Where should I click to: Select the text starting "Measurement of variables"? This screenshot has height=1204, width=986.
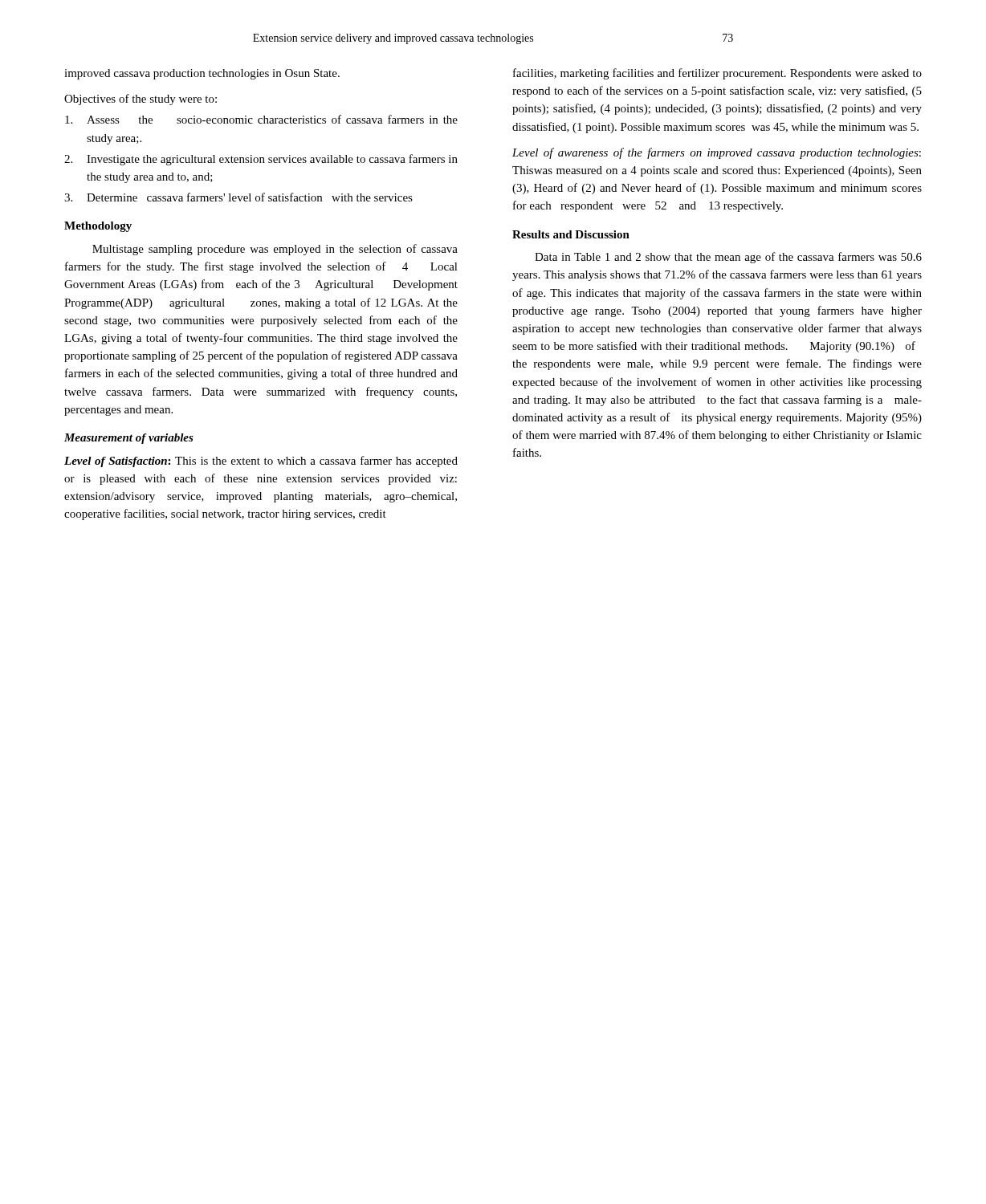129,437
